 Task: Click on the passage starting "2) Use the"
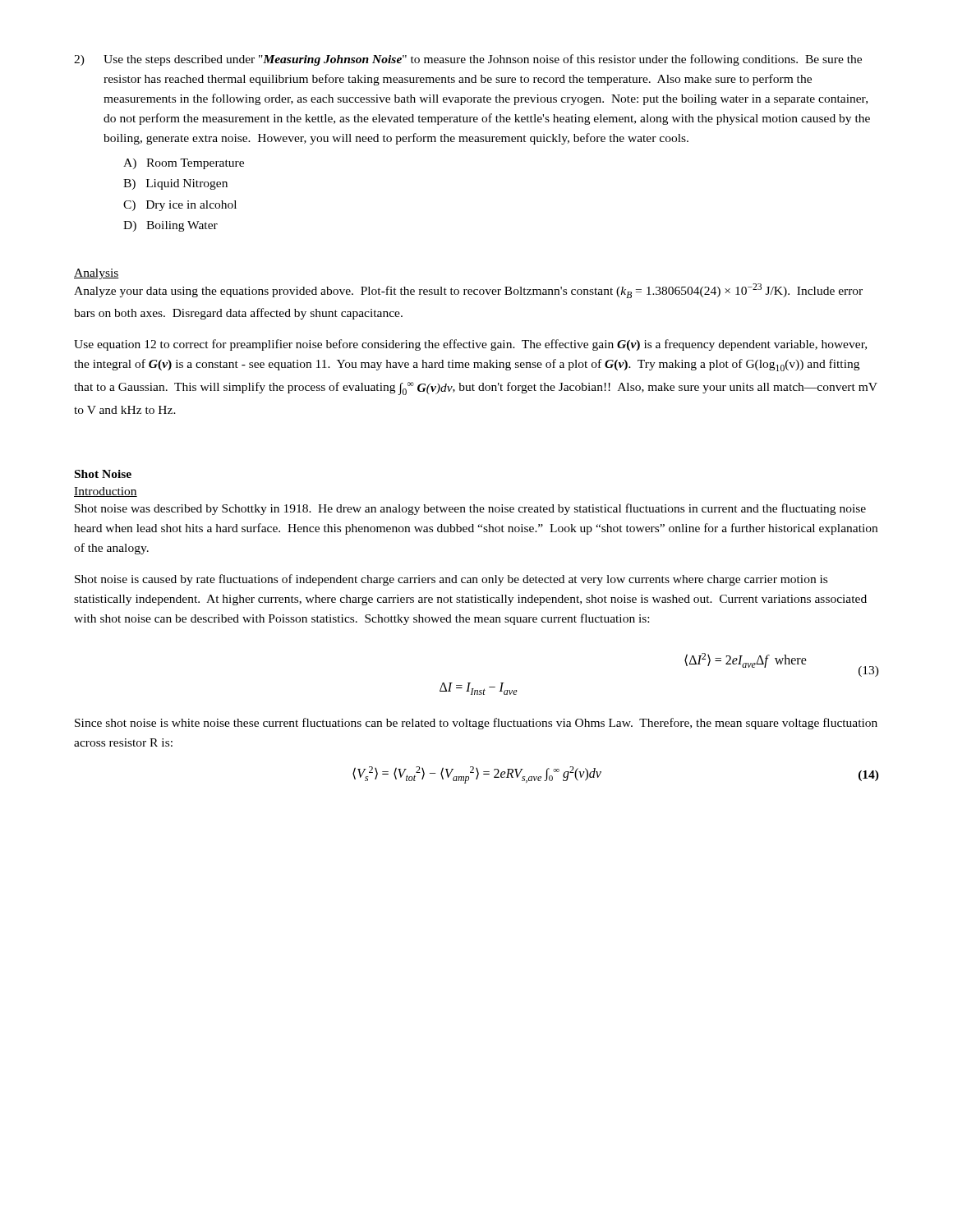(476, 99)
